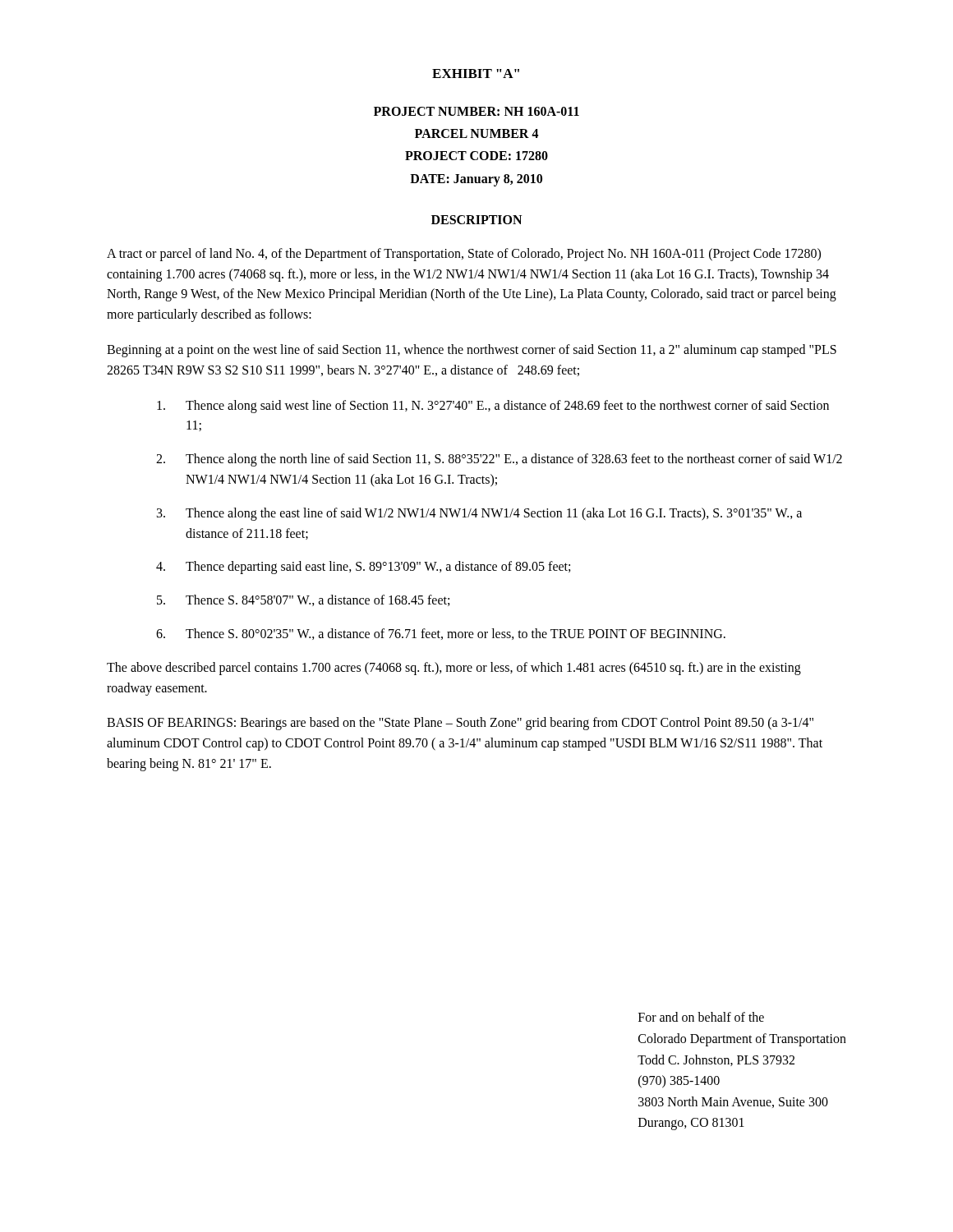Screen dimensions: 1232x953
Task: Locate the text "EXHIBIT "A""
Action: [476, 73]
